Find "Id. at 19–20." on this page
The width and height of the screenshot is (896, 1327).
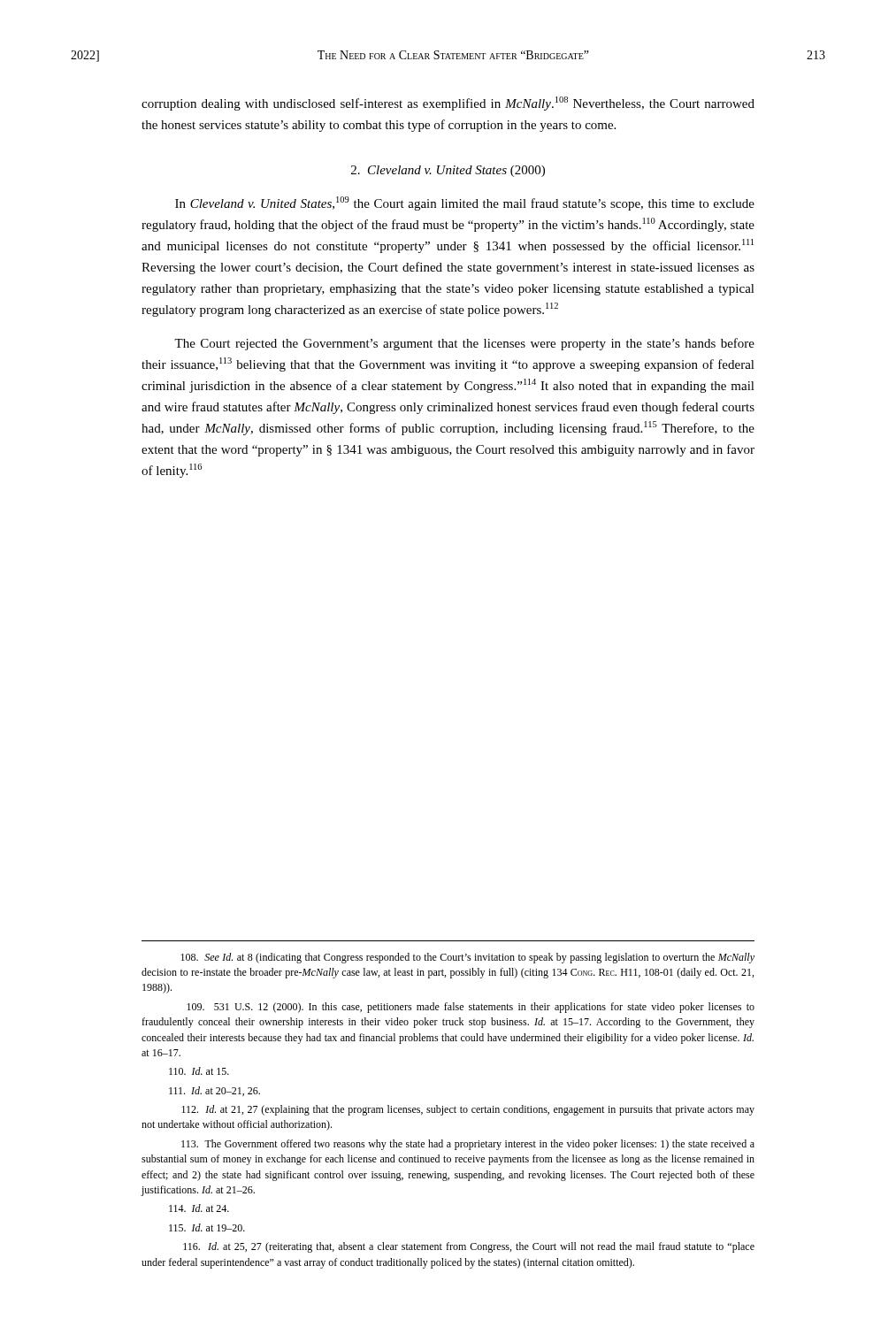(x=207, y=1228)
